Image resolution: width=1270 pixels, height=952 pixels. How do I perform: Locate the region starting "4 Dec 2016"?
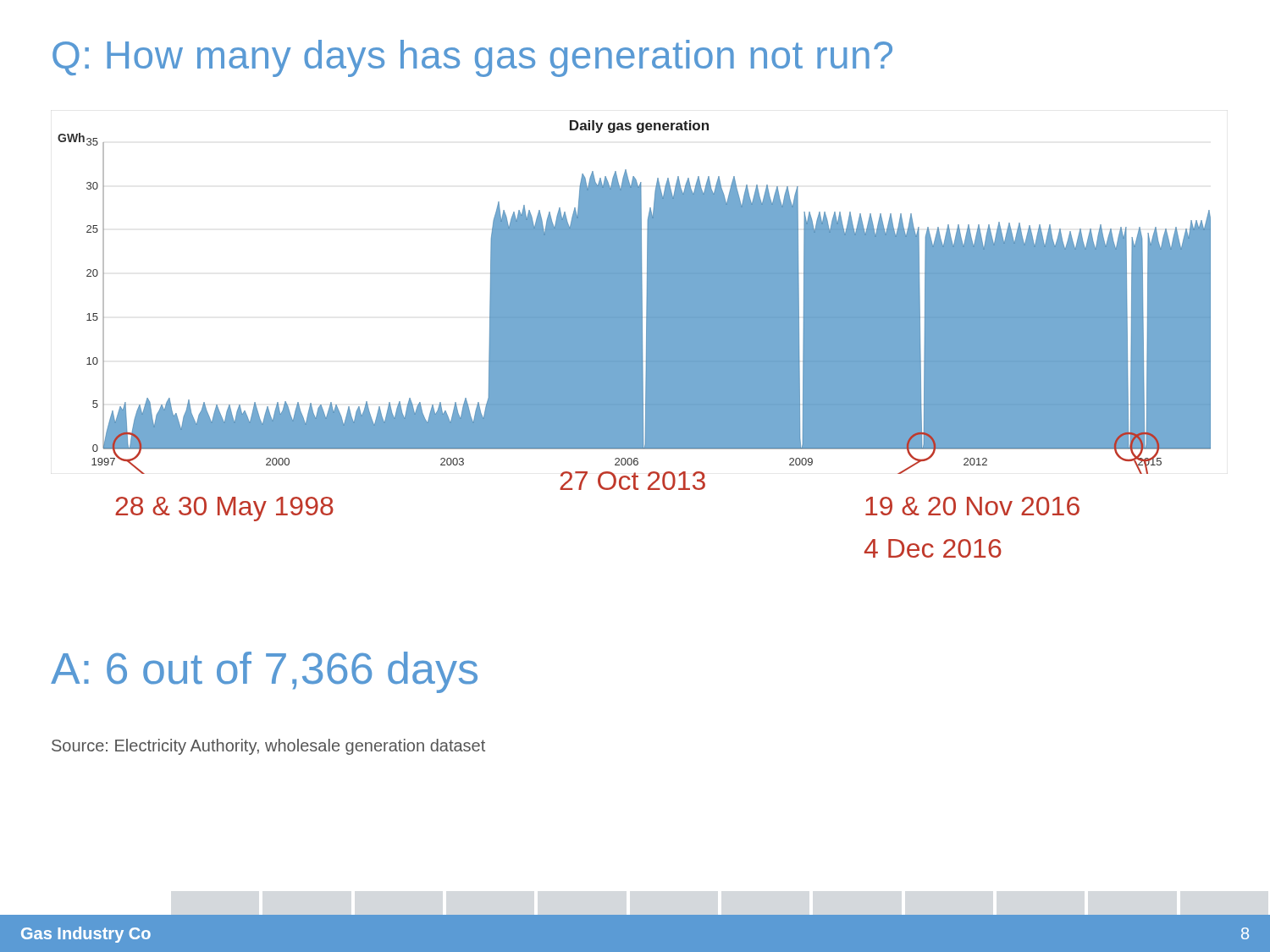tap(933, 548)
